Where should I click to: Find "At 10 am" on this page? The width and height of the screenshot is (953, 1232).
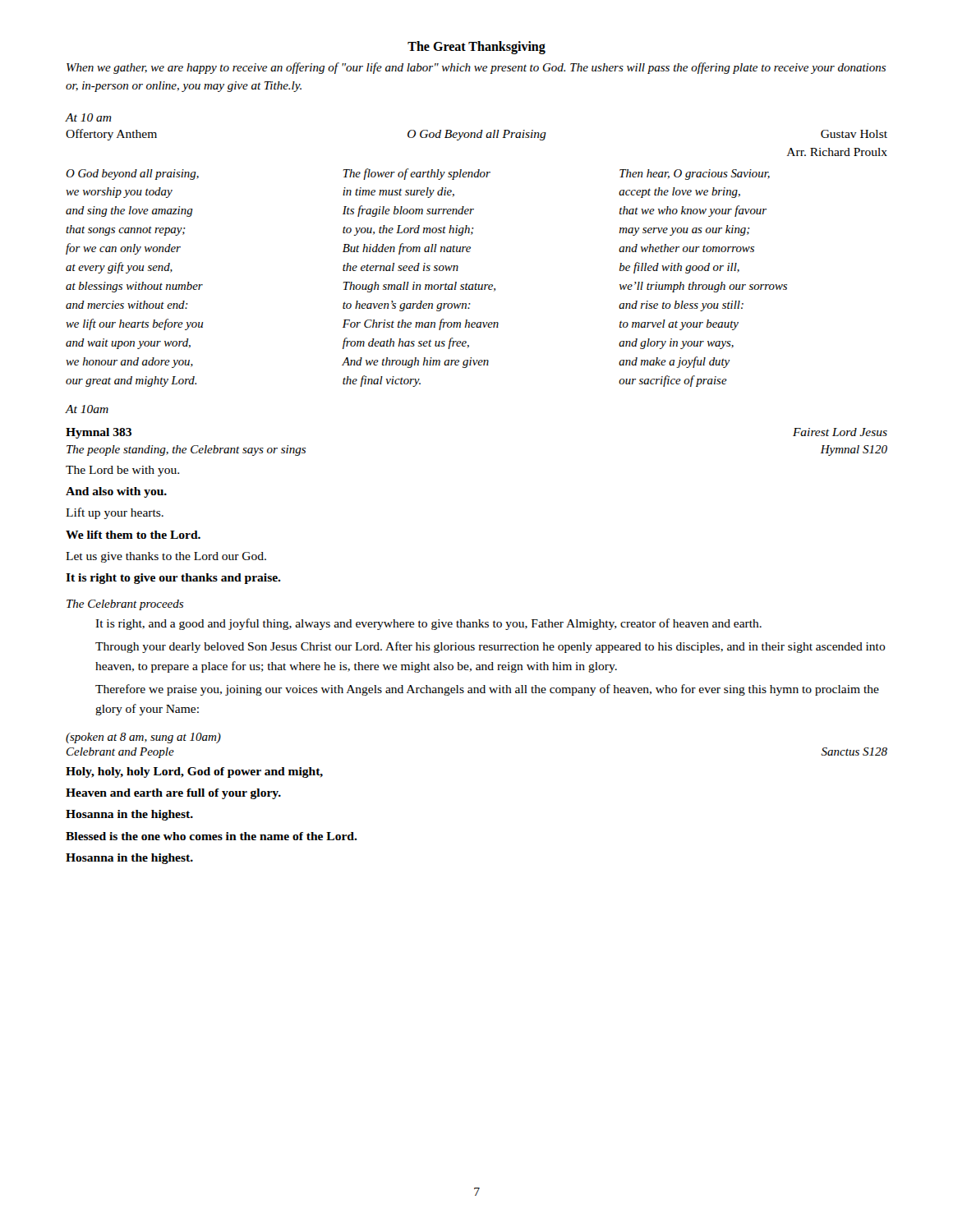point(89,117)
